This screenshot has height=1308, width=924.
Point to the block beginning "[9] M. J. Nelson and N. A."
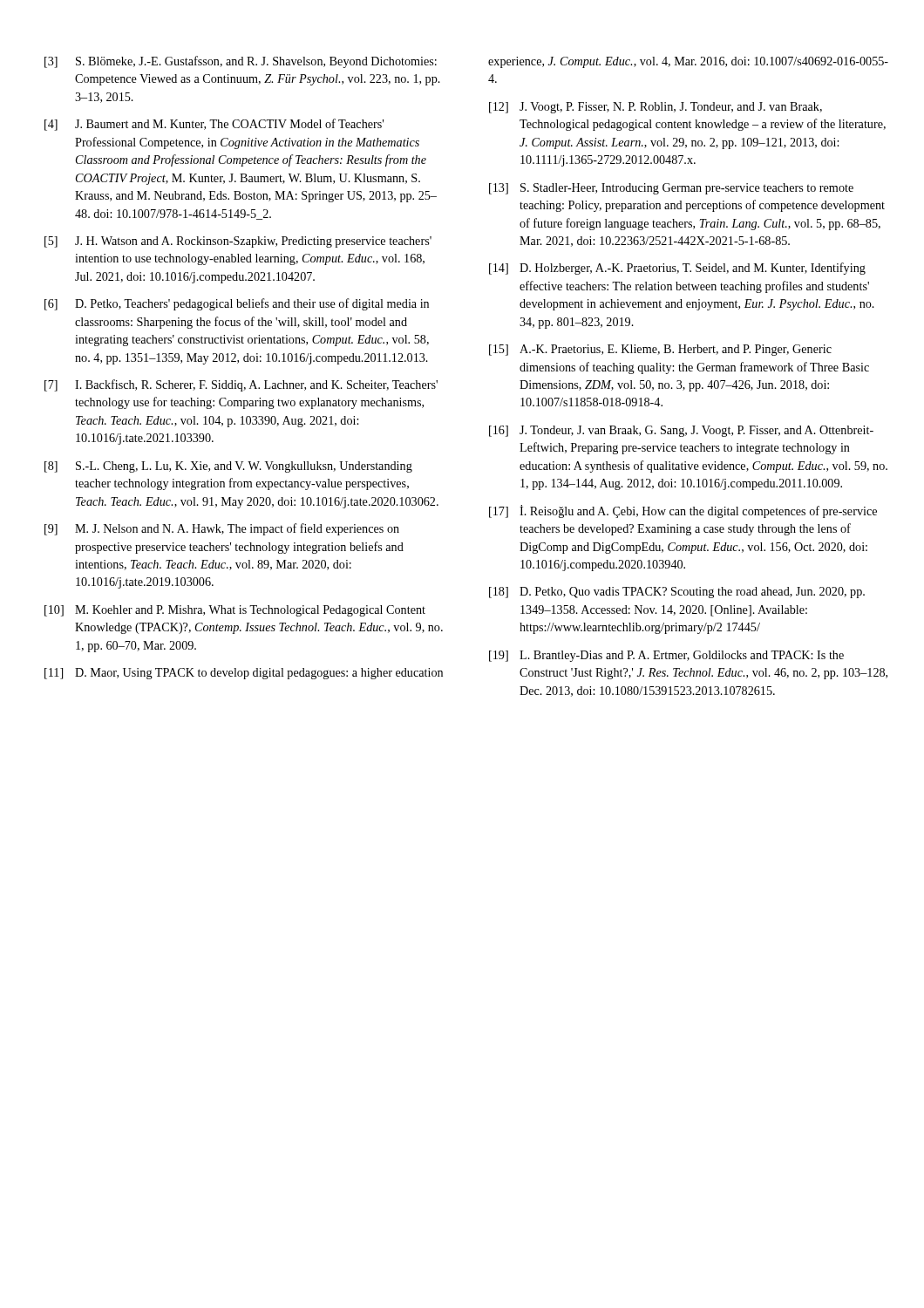[x=244, y=555]
